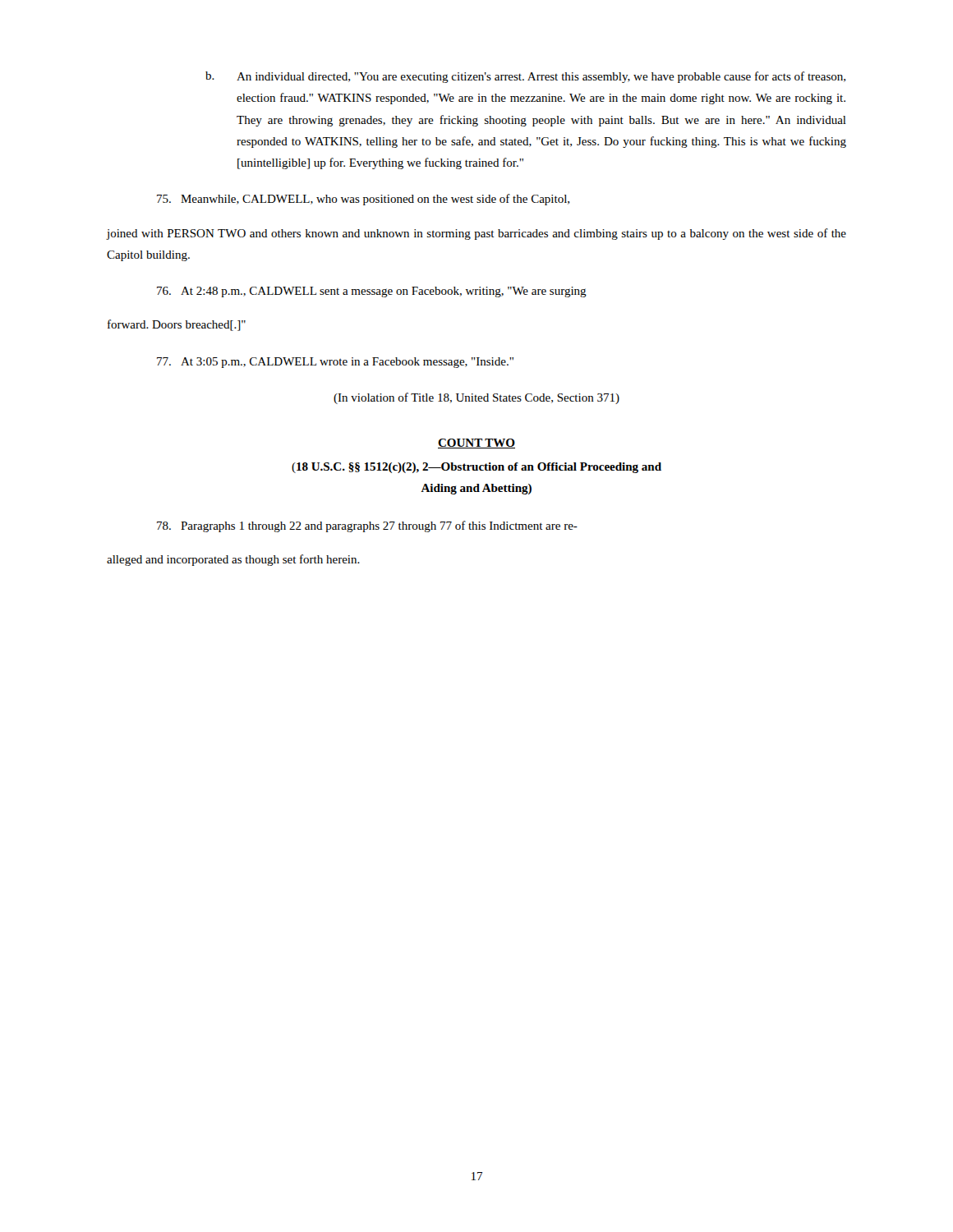Locate the block of text that opens with "(In violation of Title 18, United States Code,"

pos(476,397)
